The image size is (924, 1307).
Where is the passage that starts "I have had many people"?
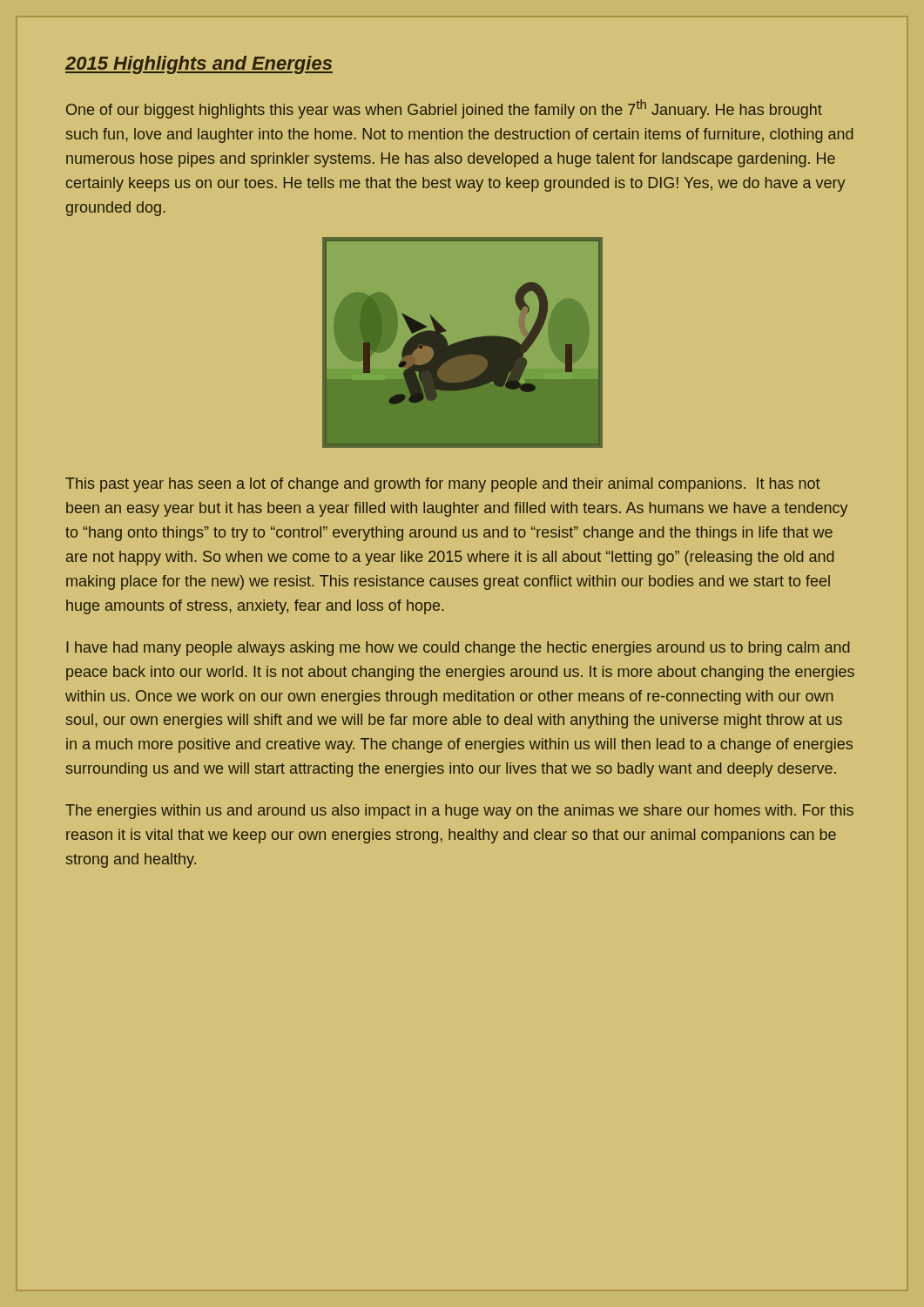(460, 708)
